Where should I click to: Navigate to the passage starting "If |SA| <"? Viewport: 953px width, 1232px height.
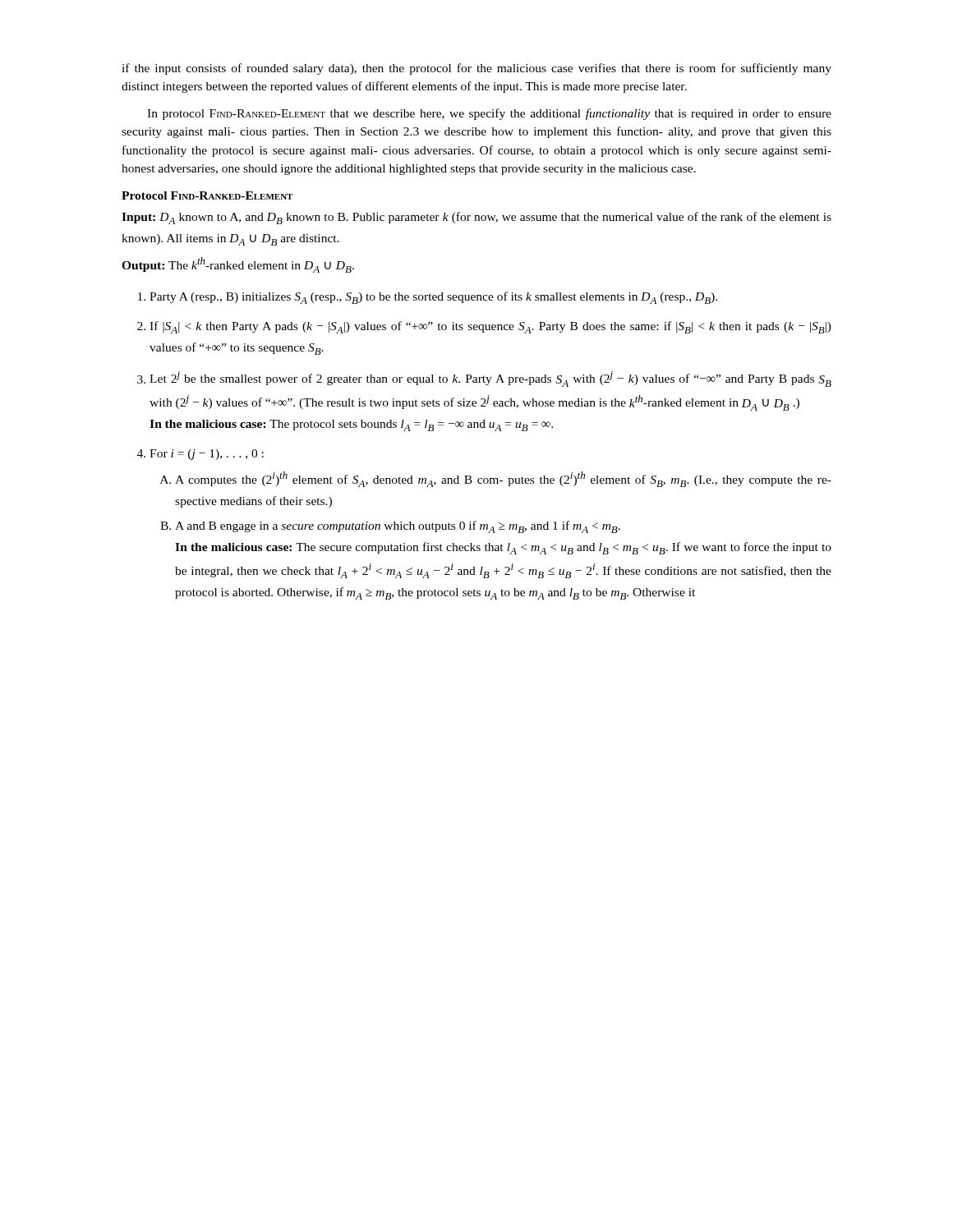click(476, 338)
